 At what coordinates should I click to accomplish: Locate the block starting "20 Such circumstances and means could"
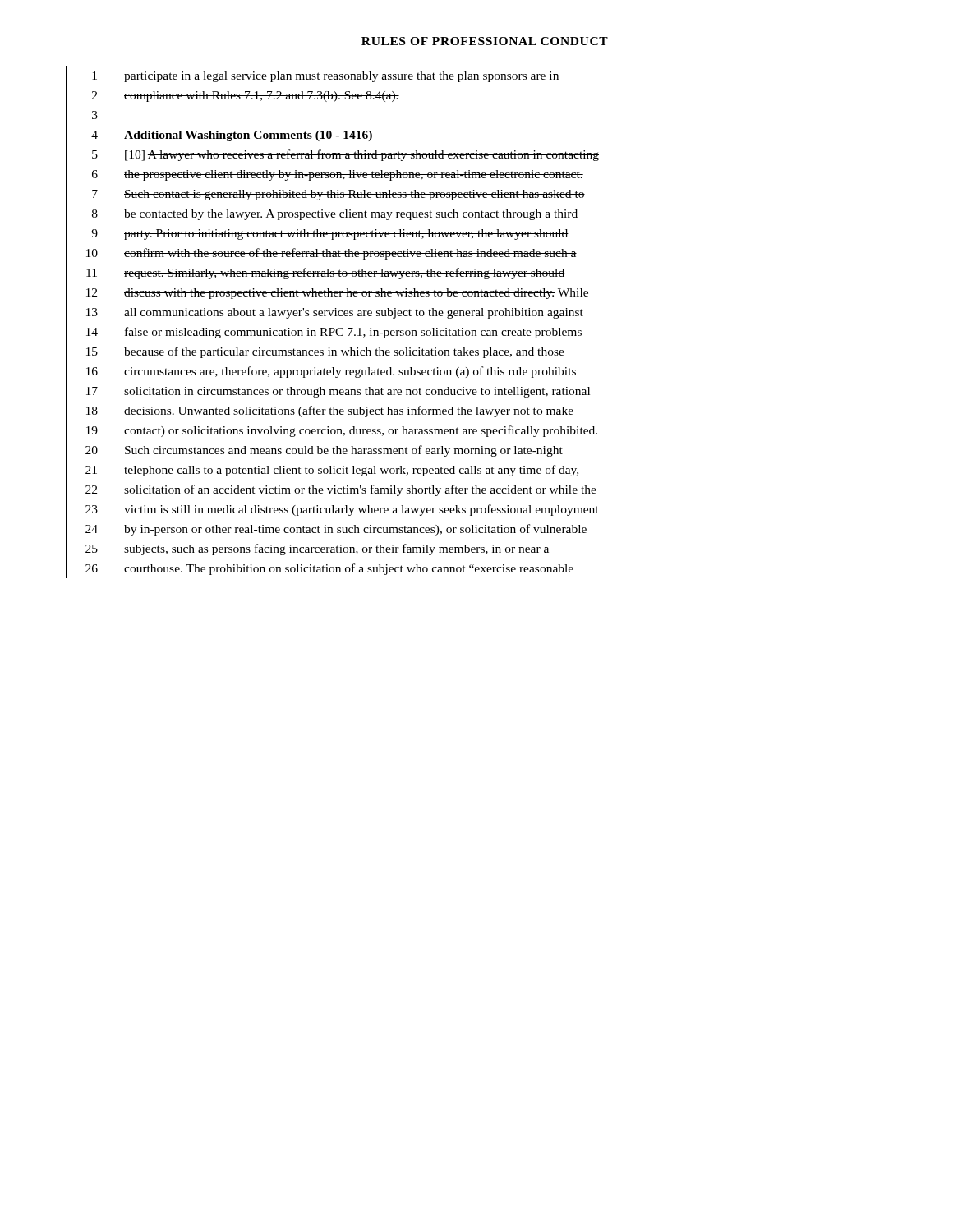[485, 450]
